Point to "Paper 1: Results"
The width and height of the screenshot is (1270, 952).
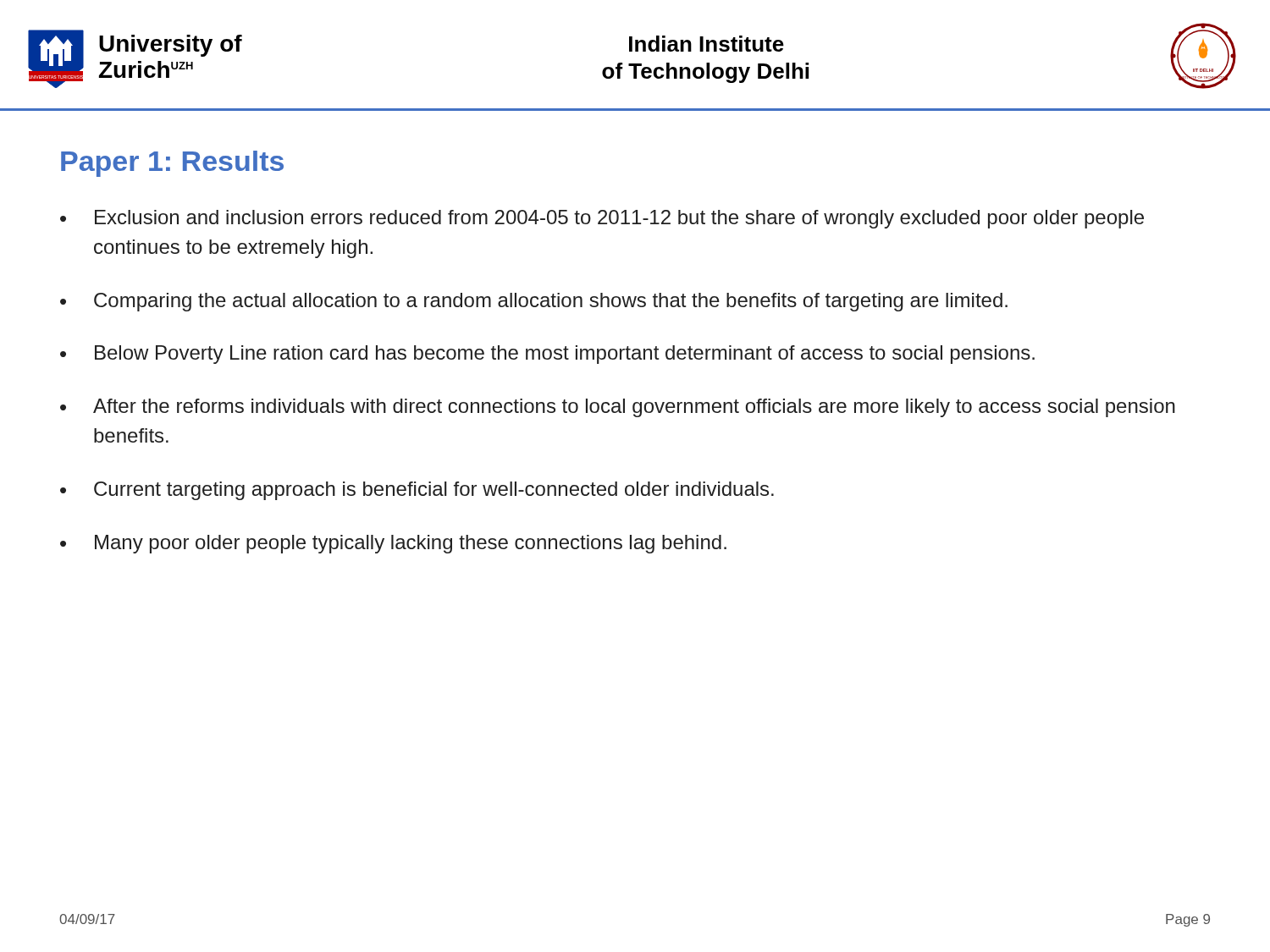coord(172,161)
